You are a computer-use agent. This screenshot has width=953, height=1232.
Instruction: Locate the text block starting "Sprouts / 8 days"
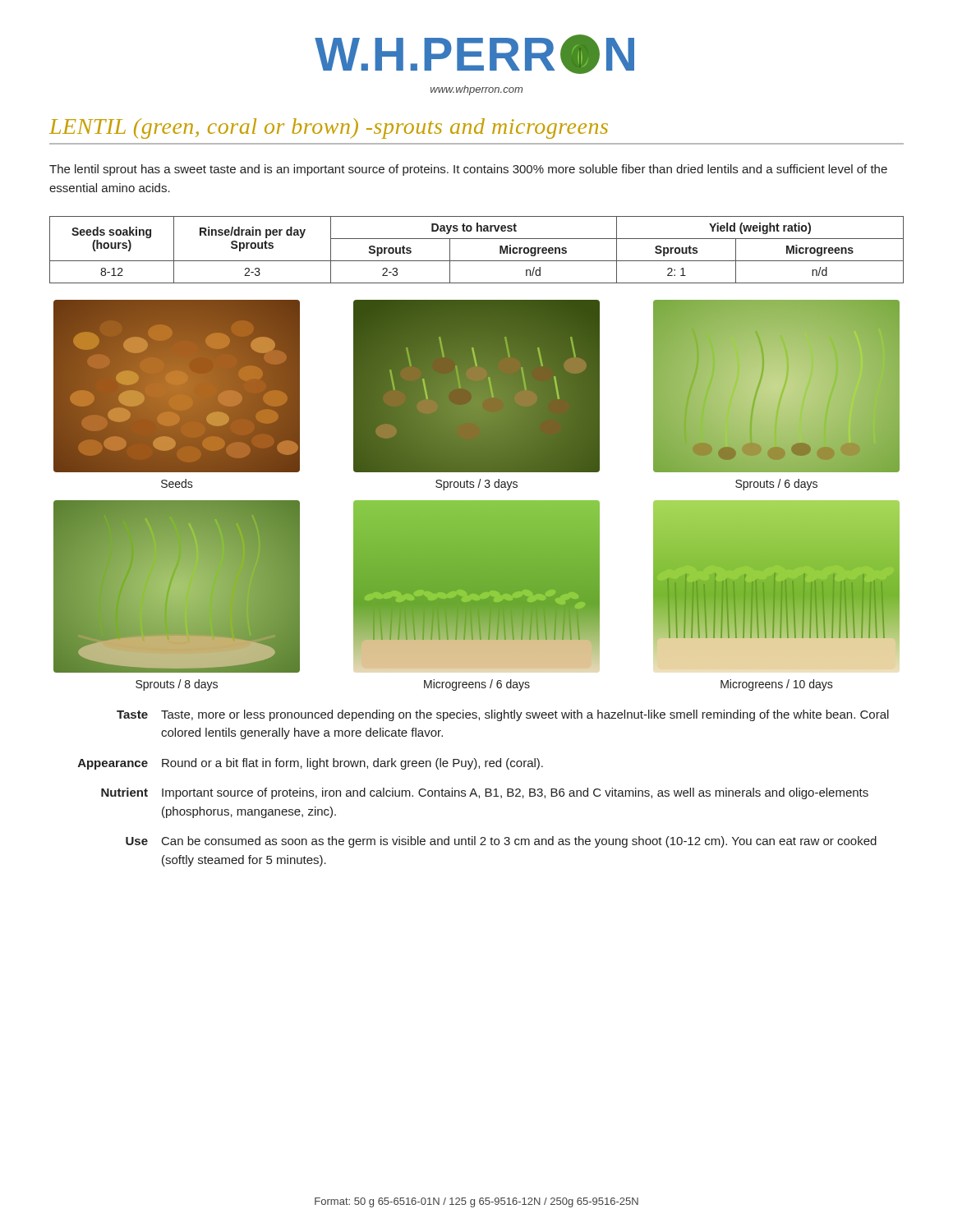pos(177,684)
